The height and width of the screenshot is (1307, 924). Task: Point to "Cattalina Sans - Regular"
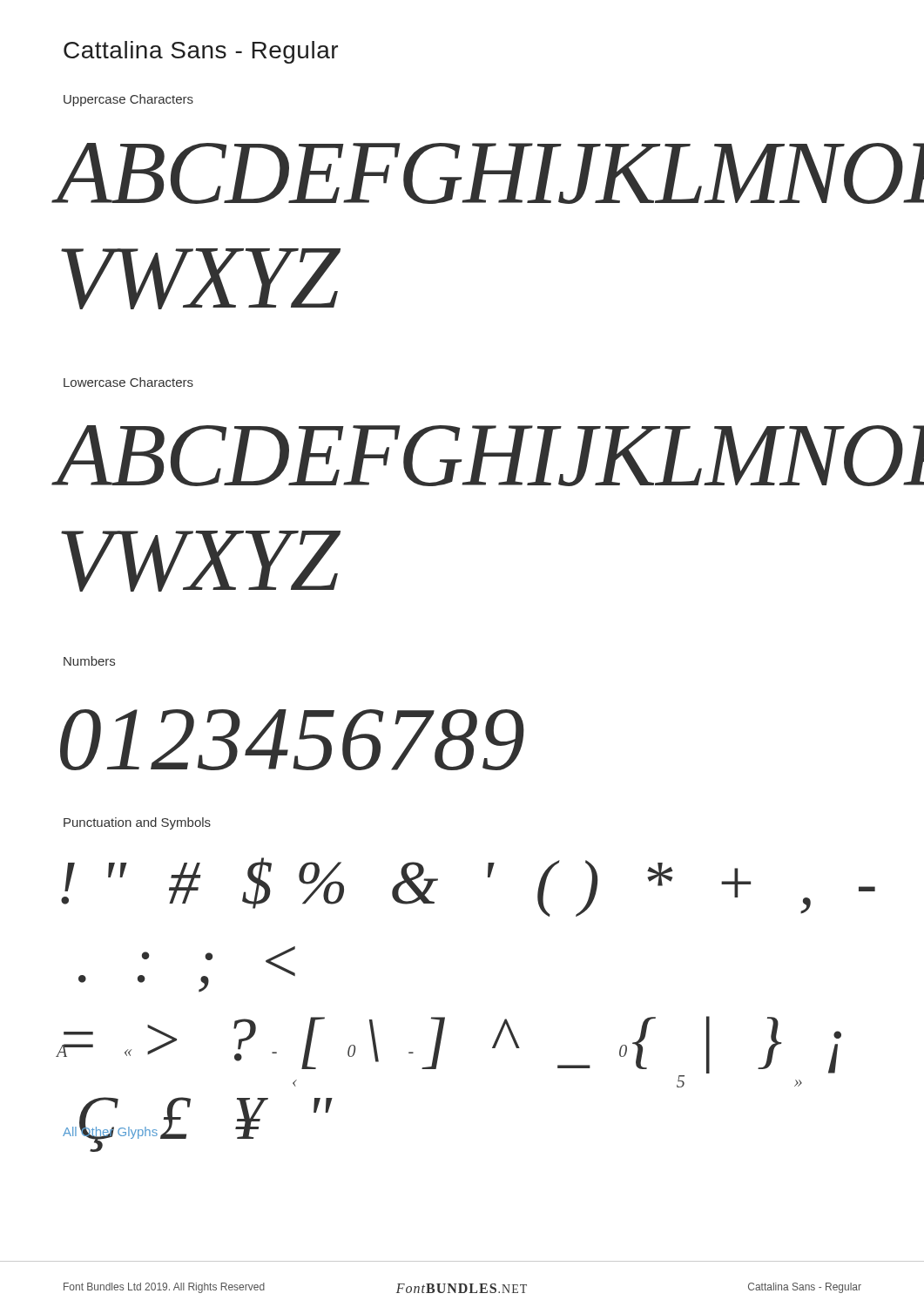[201, 50]
